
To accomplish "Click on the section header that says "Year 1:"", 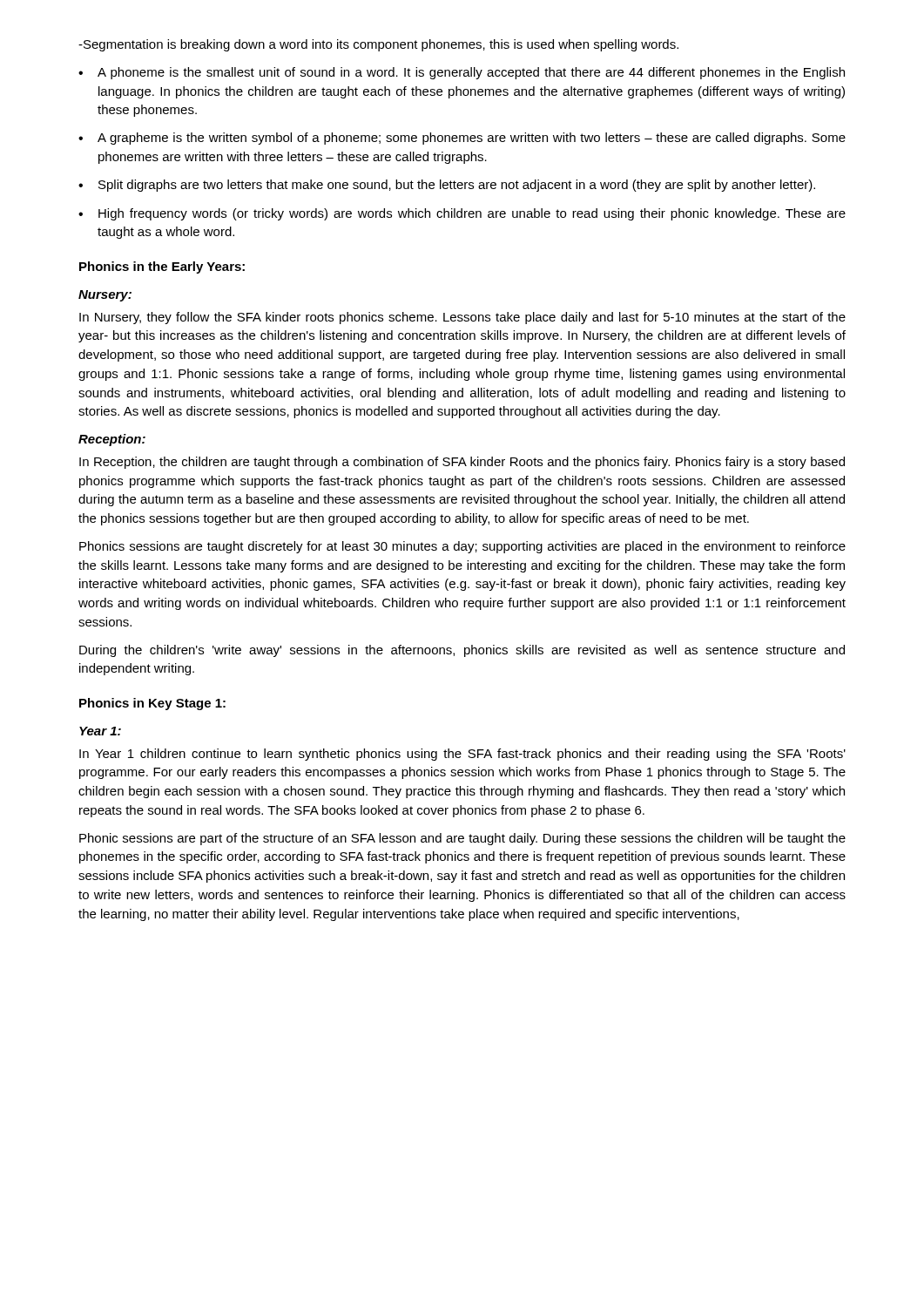I will [100, 731].
